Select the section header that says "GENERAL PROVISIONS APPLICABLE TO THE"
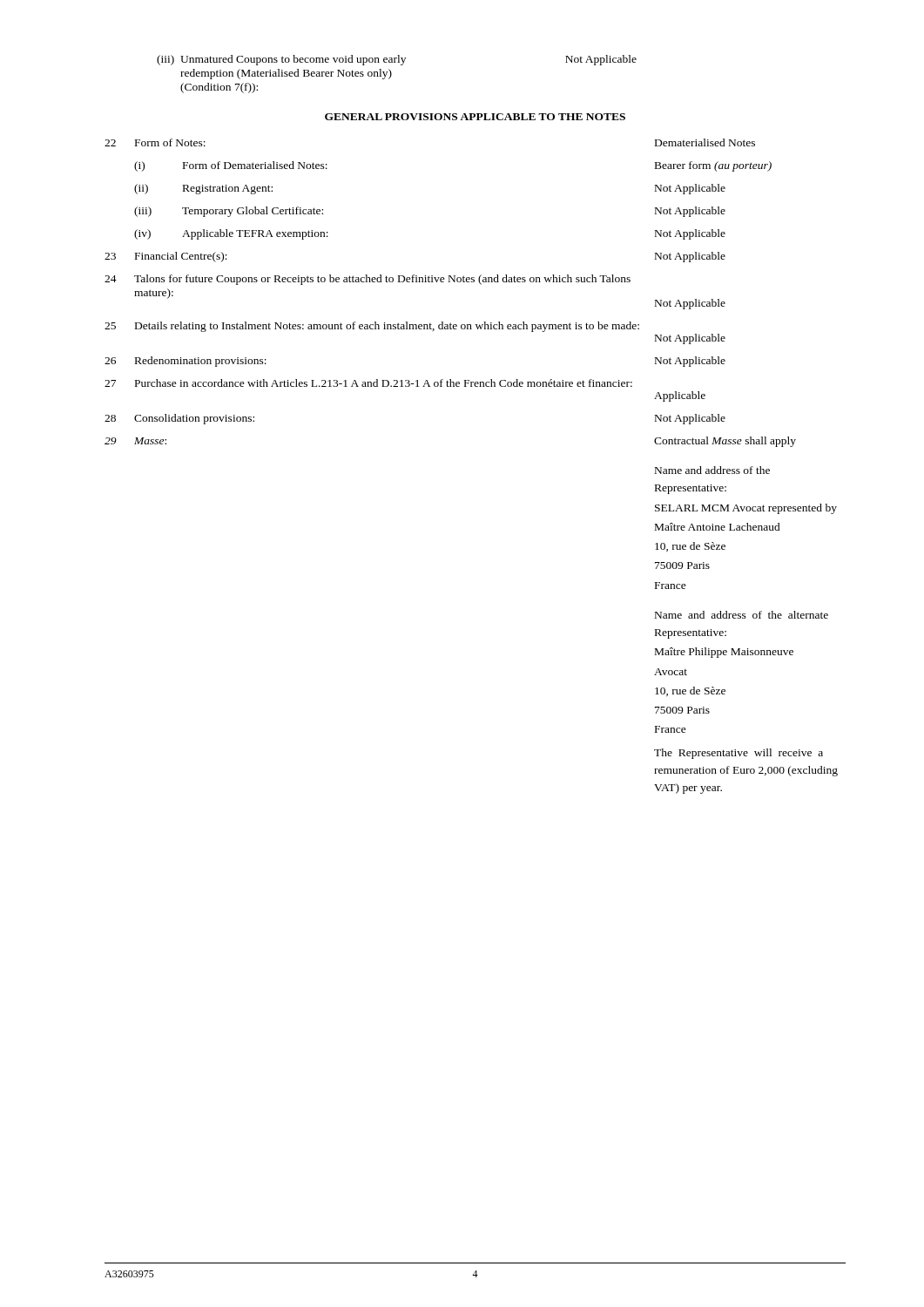 point(475,116)
